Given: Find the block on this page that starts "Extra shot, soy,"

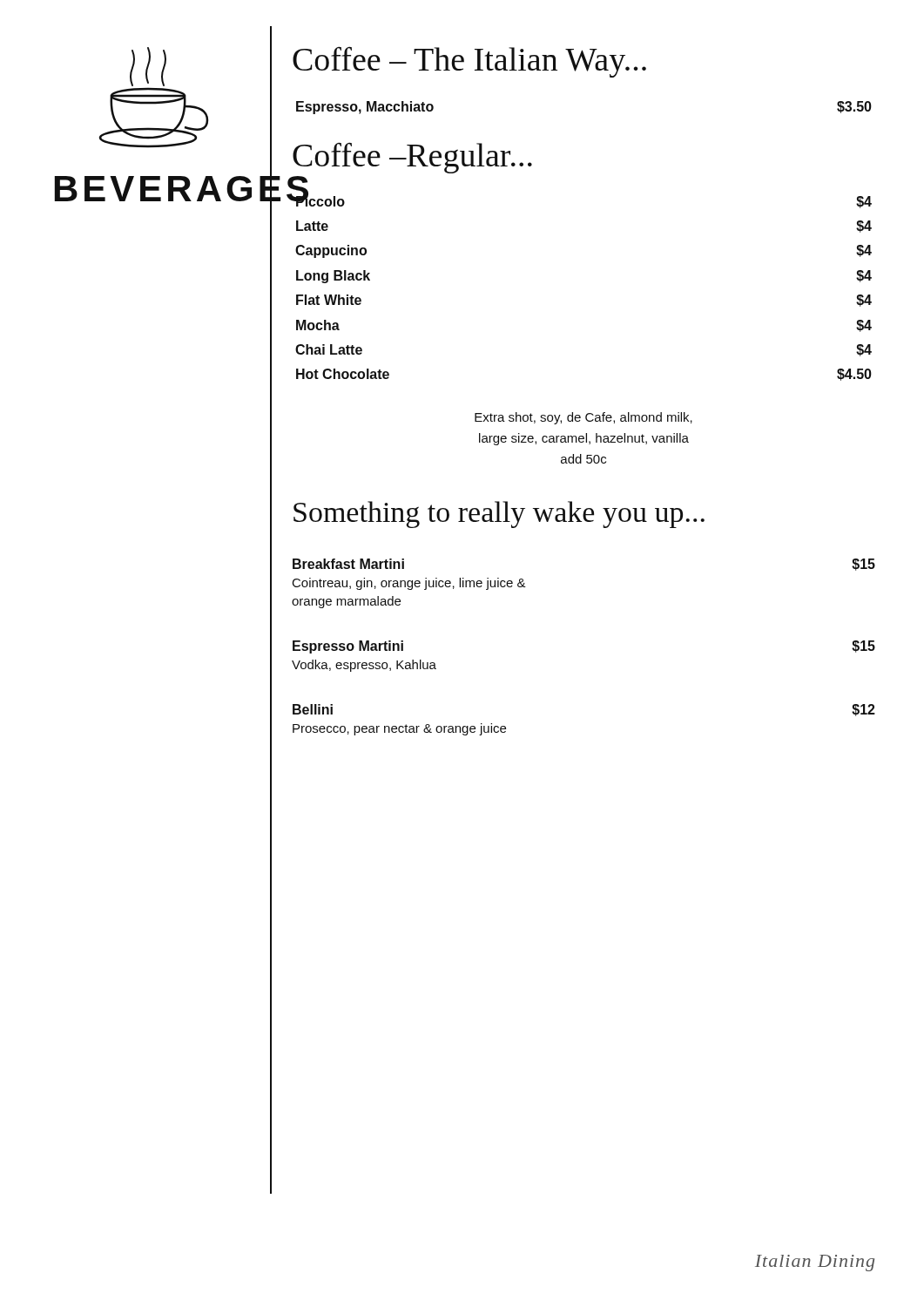Looking at the screenshot, I should [584, 438].
